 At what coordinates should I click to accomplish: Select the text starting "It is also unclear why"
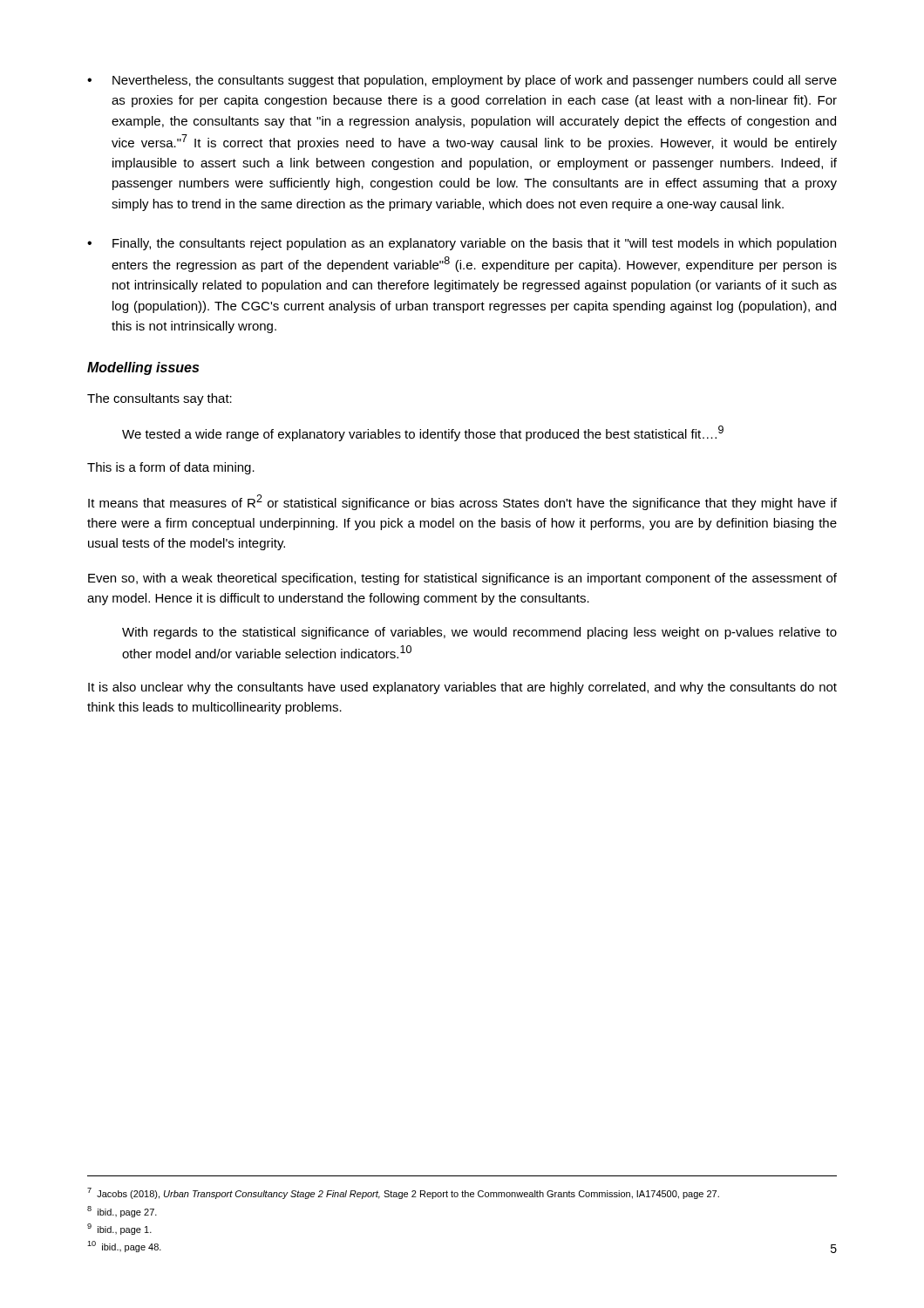[462, 696]
